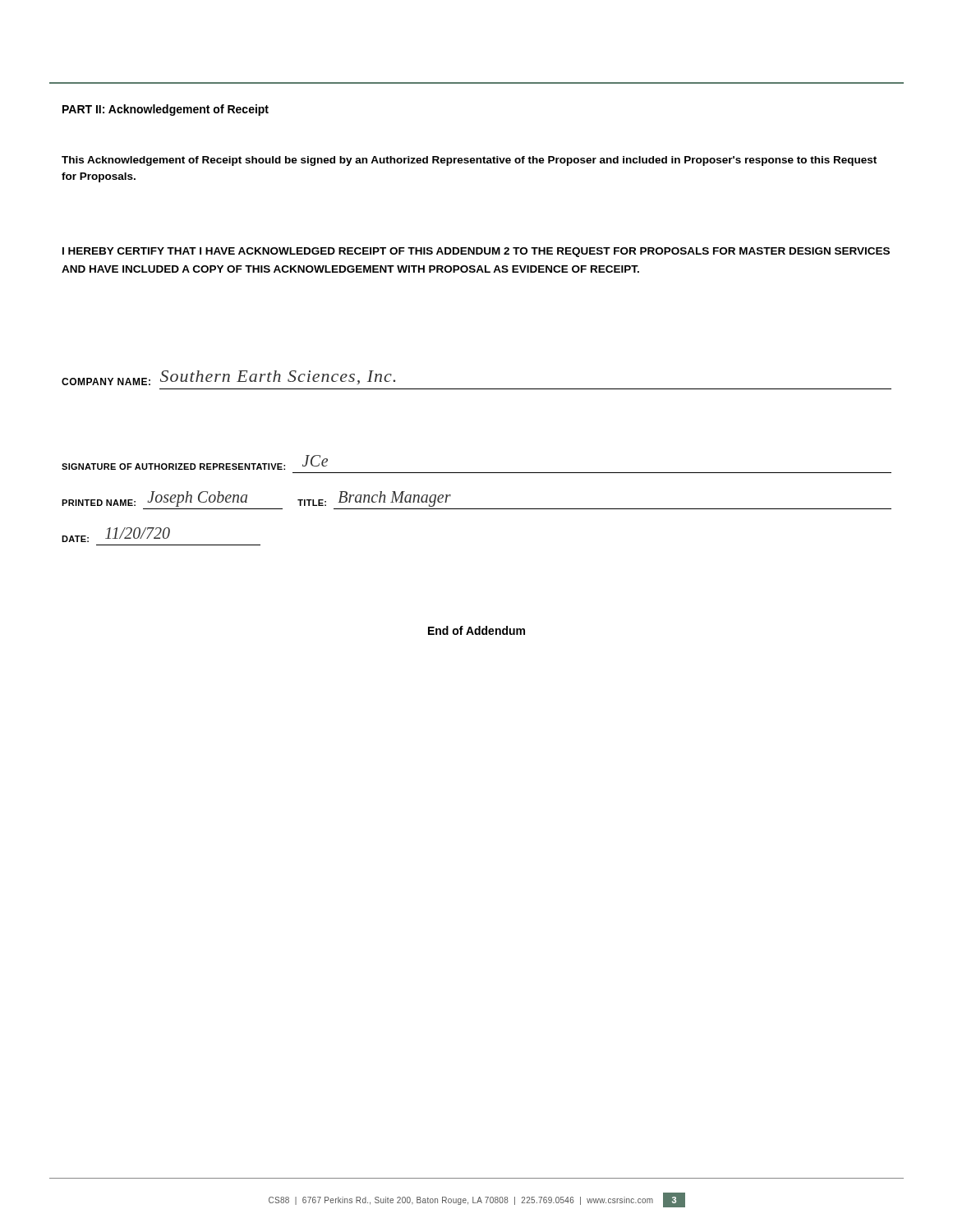953x1232 pixels.
Task: Find the text block starting "I HEREBY CERTIFY THAT"
Action: tap(476, 260)
